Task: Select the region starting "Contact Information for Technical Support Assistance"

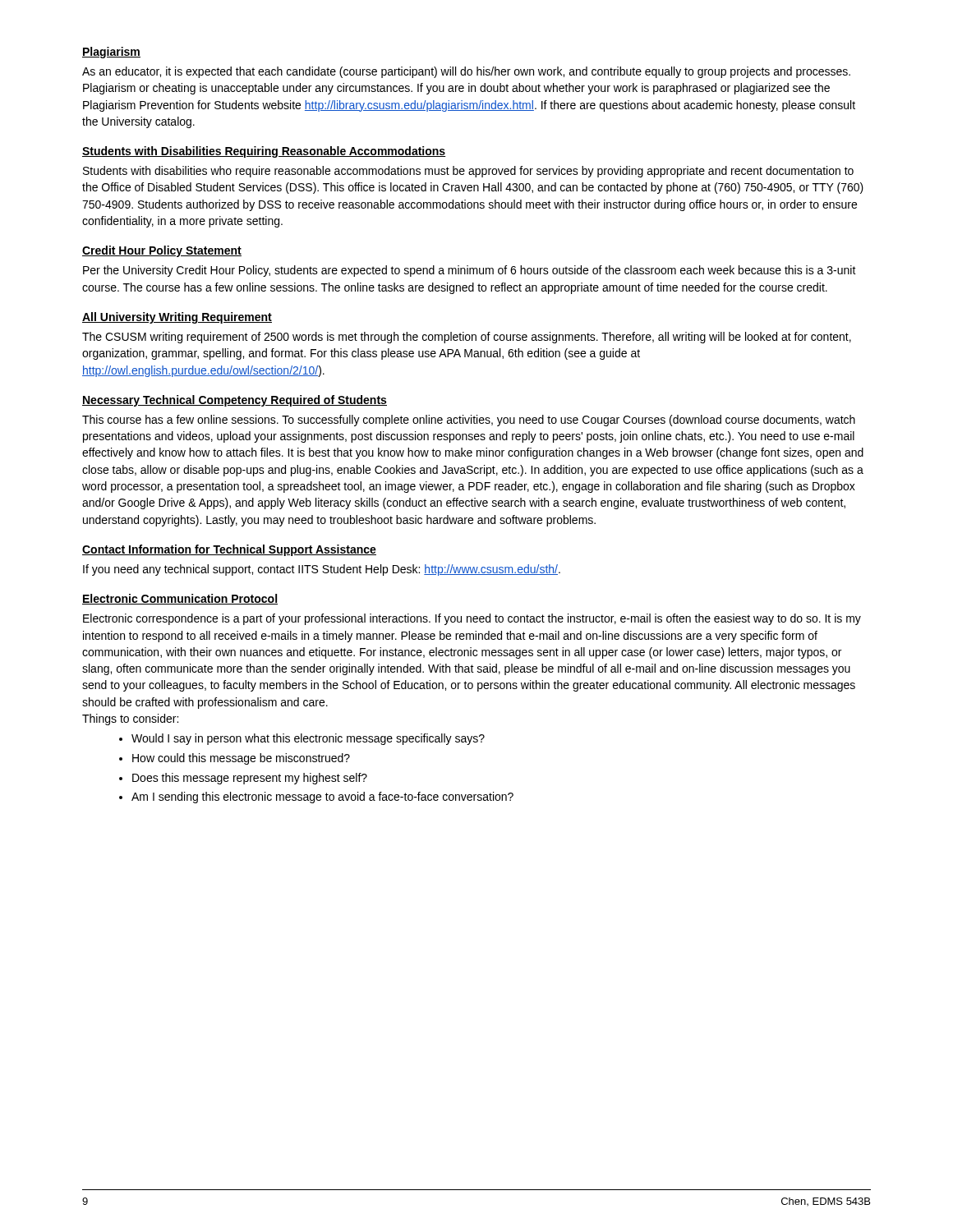Action: pos(229,549)
